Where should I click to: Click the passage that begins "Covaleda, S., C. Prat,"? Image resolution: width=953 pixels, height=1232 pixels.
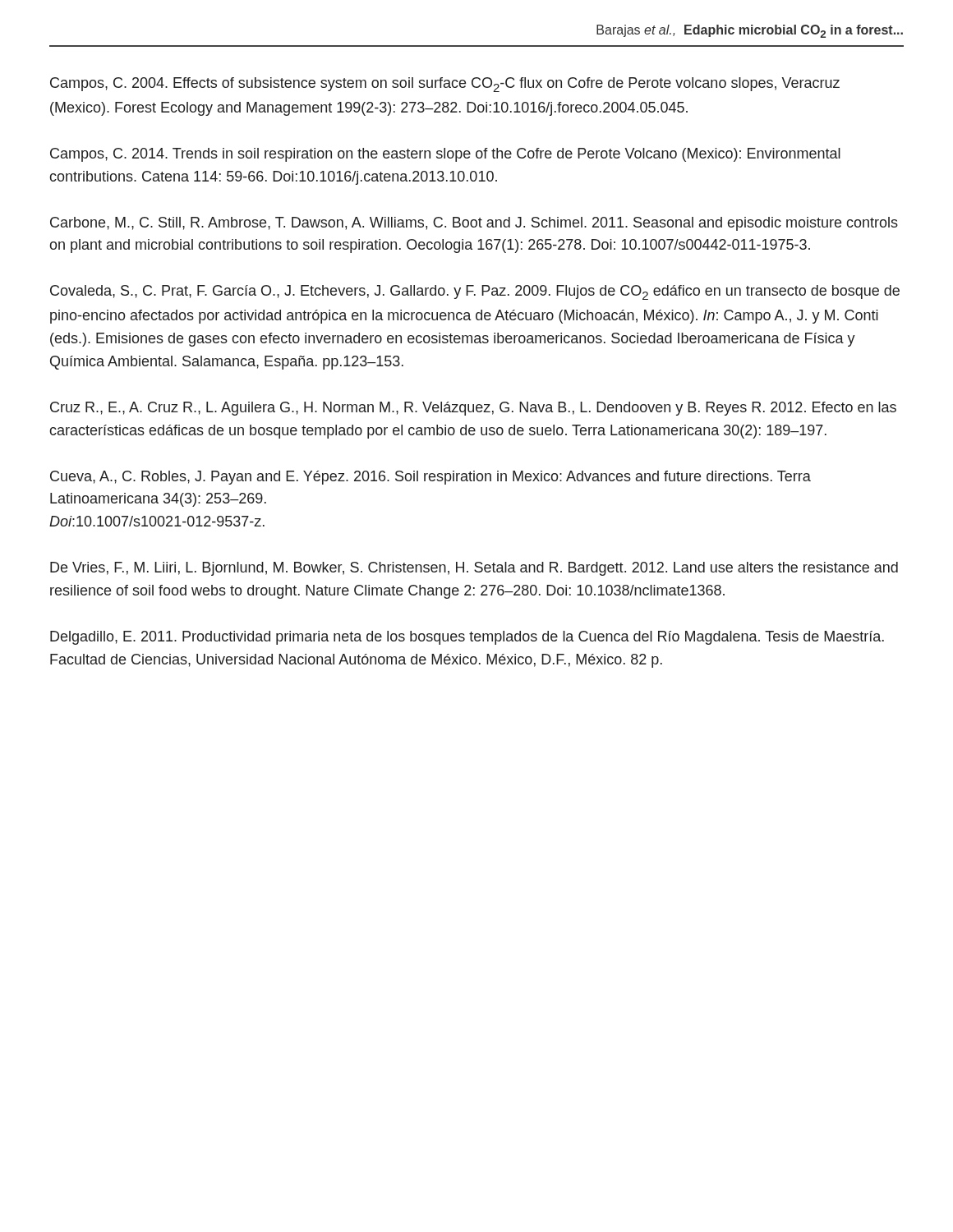pyautogui.click(x=475, y=326)
